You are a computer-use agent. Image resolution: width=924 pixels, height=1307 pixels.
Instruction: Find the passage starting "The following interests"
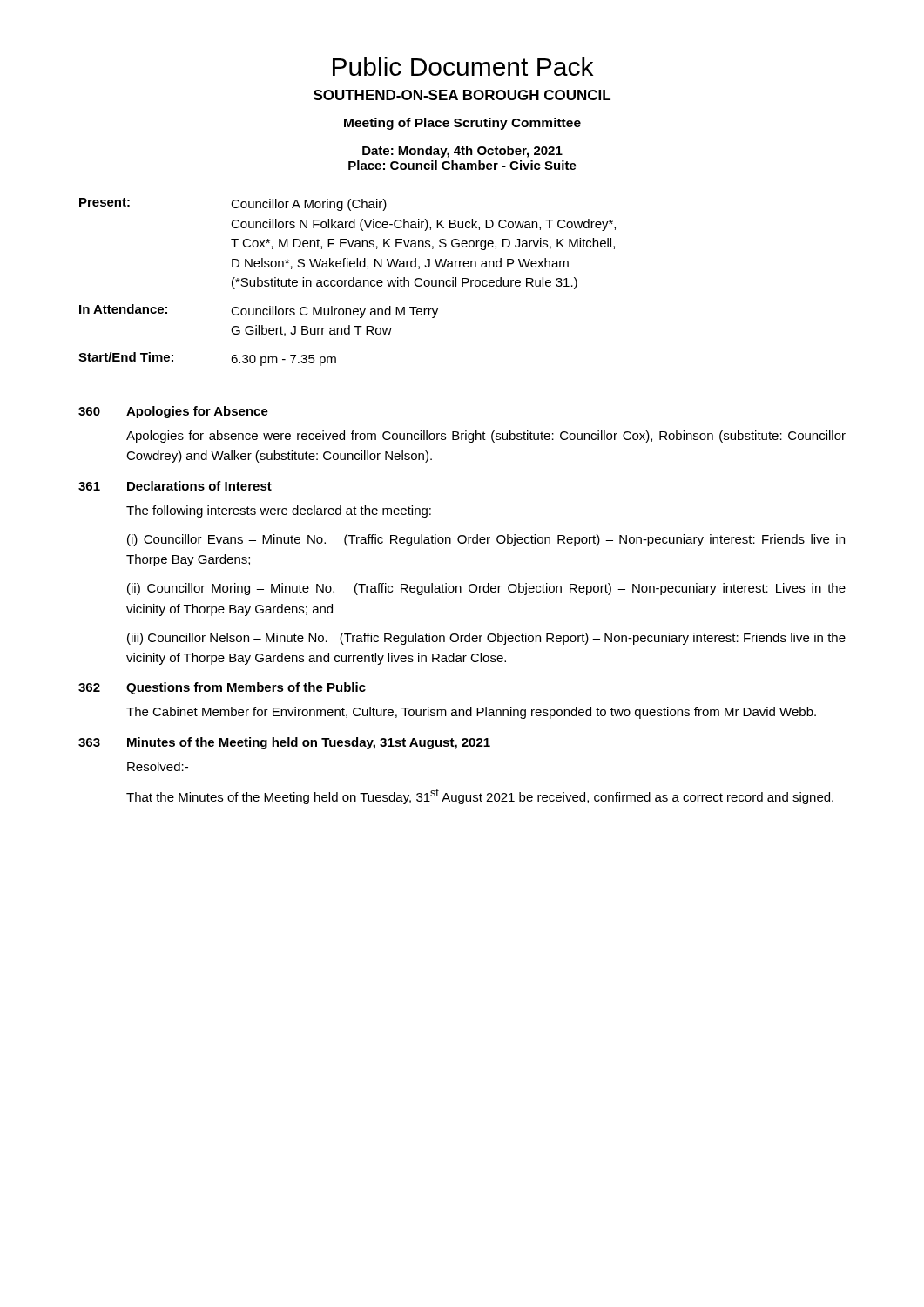click(x=279, y=510)
